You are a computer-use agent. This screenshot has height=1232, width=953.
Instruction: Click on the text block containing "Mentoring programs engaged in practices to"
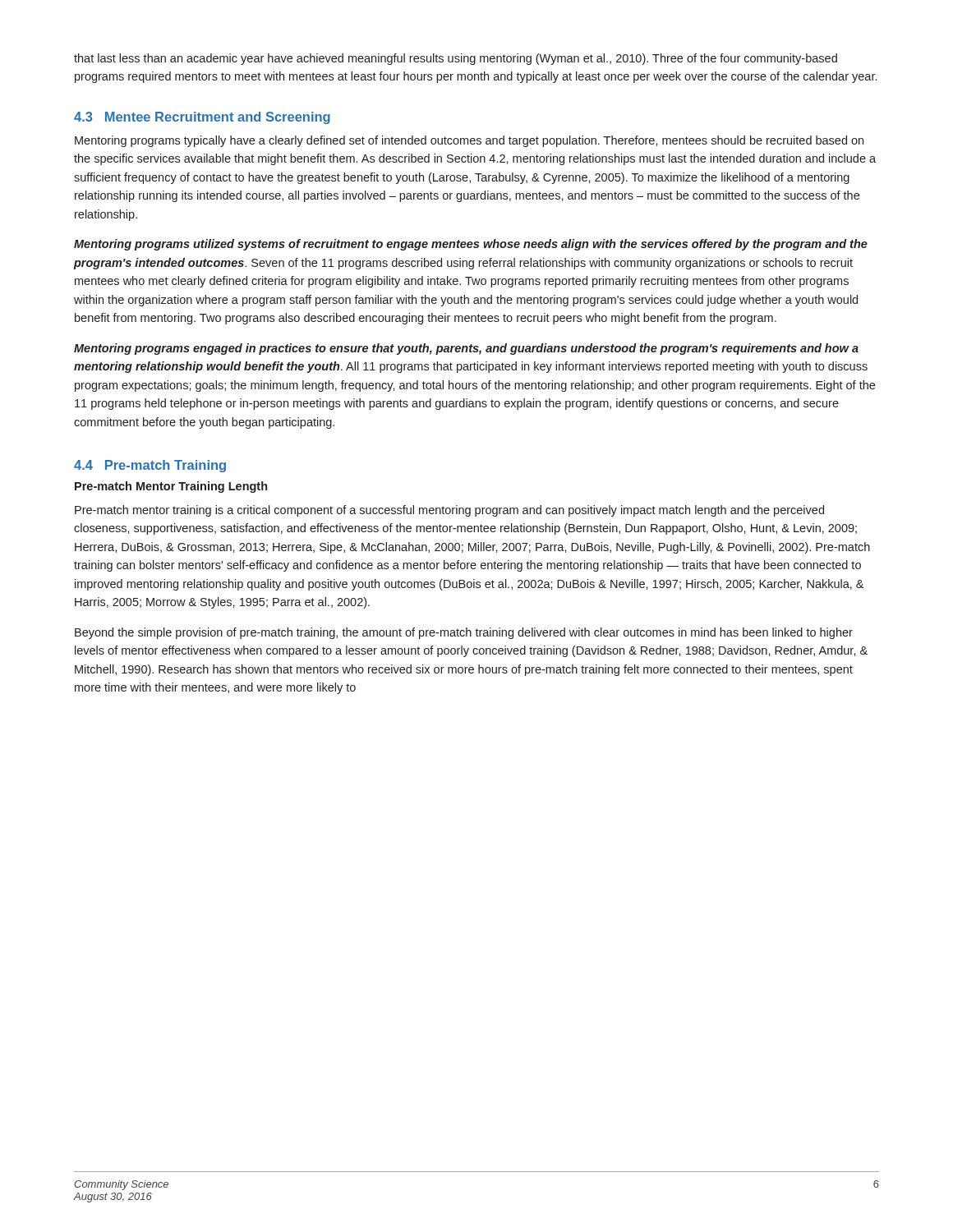(475, 385)
